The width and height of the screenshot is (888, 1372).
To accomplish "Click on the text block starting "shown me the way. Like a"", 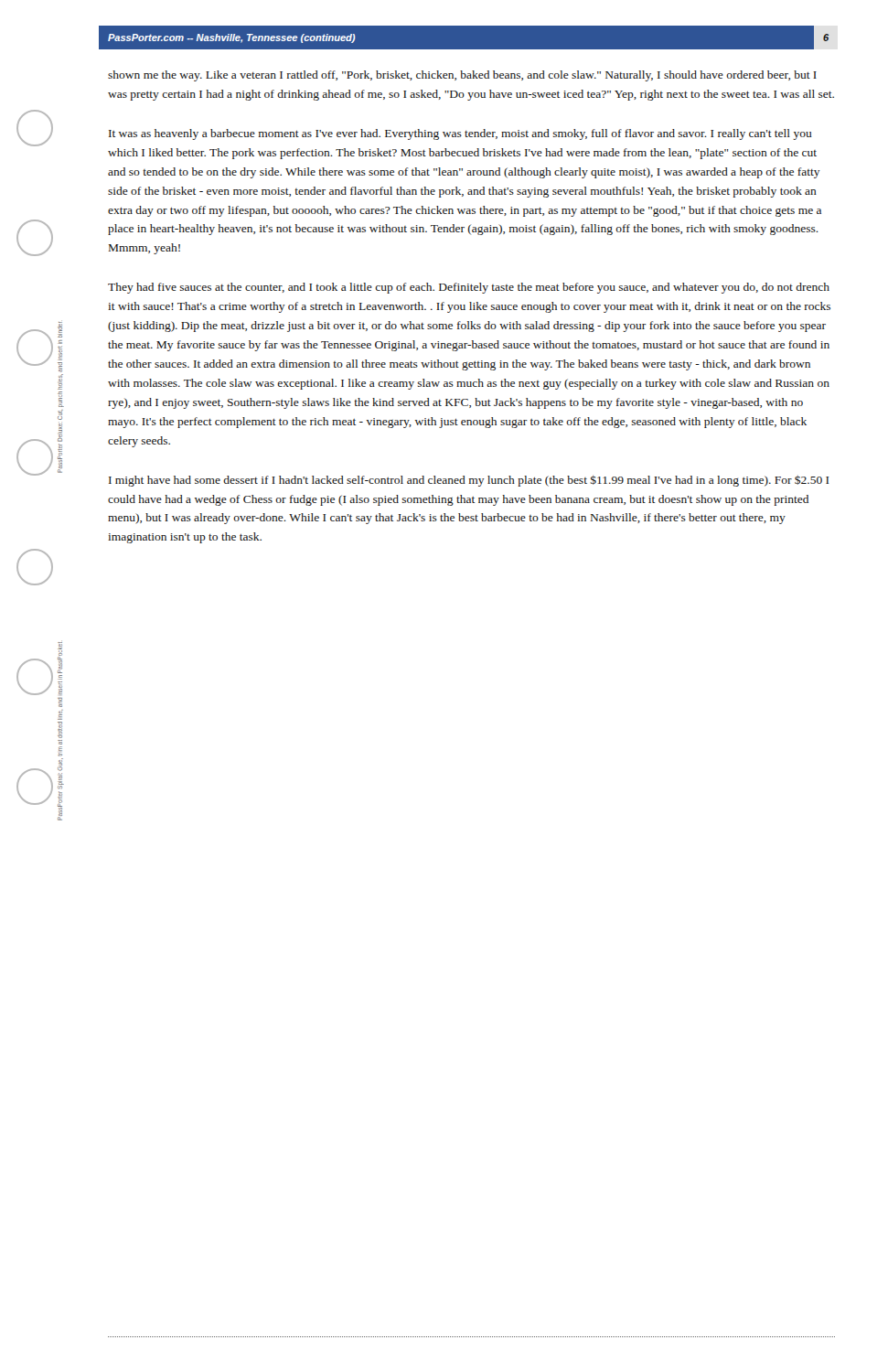I will pos(471,84).
